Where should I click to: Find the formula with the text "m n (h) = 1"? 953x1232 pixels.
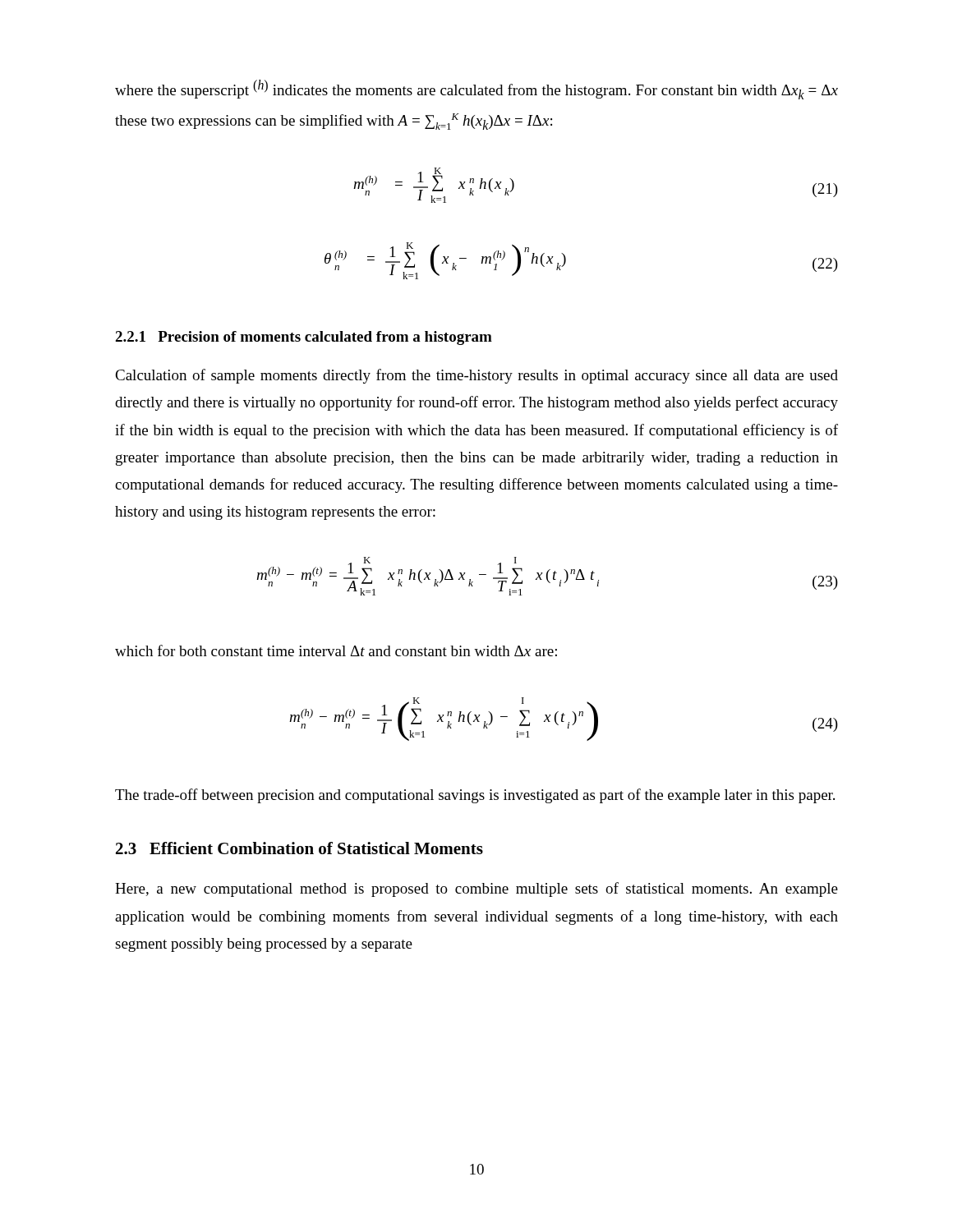(437, 184)
